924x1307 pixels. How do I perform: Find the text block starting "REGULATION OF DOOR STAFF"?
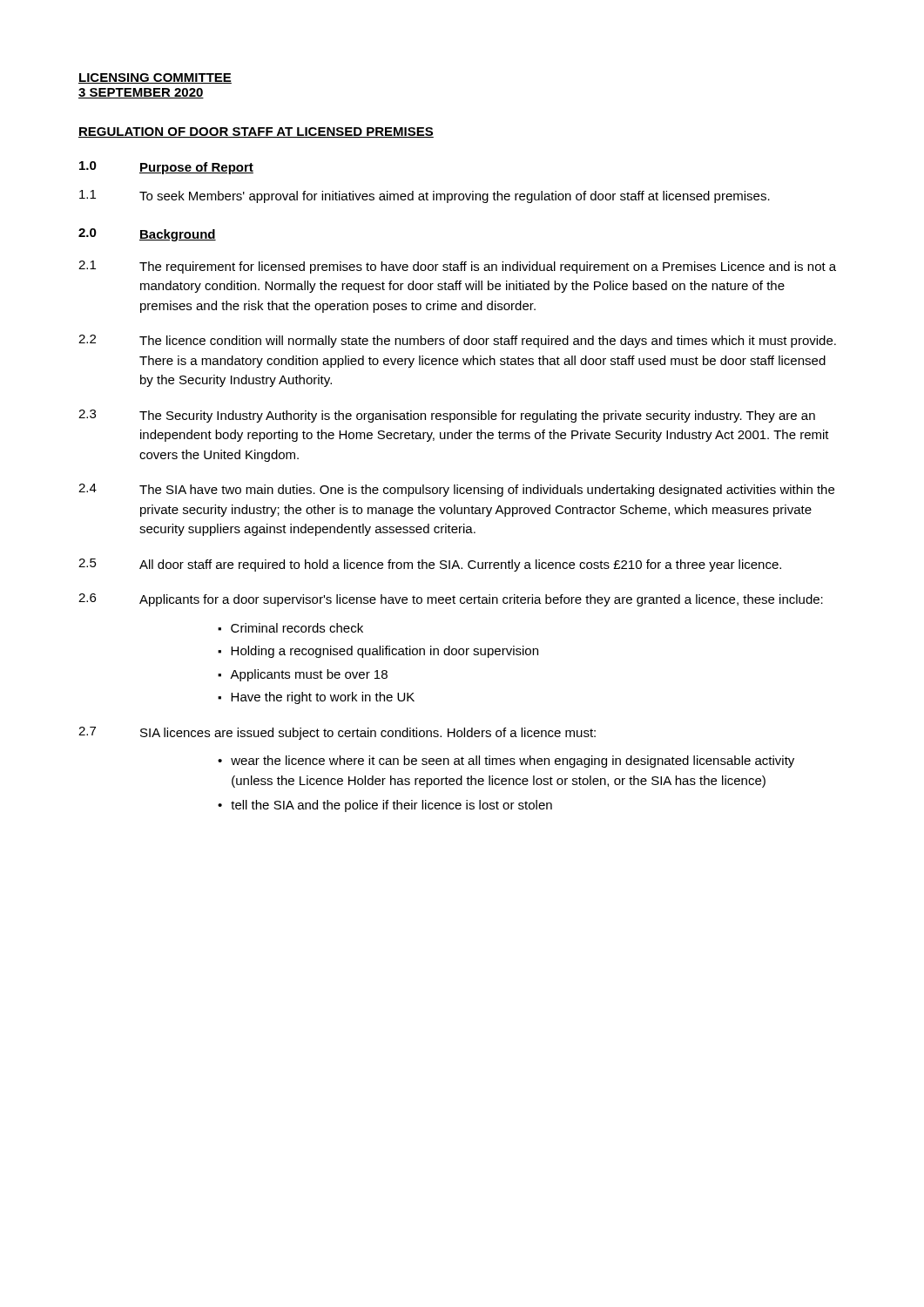256,131
